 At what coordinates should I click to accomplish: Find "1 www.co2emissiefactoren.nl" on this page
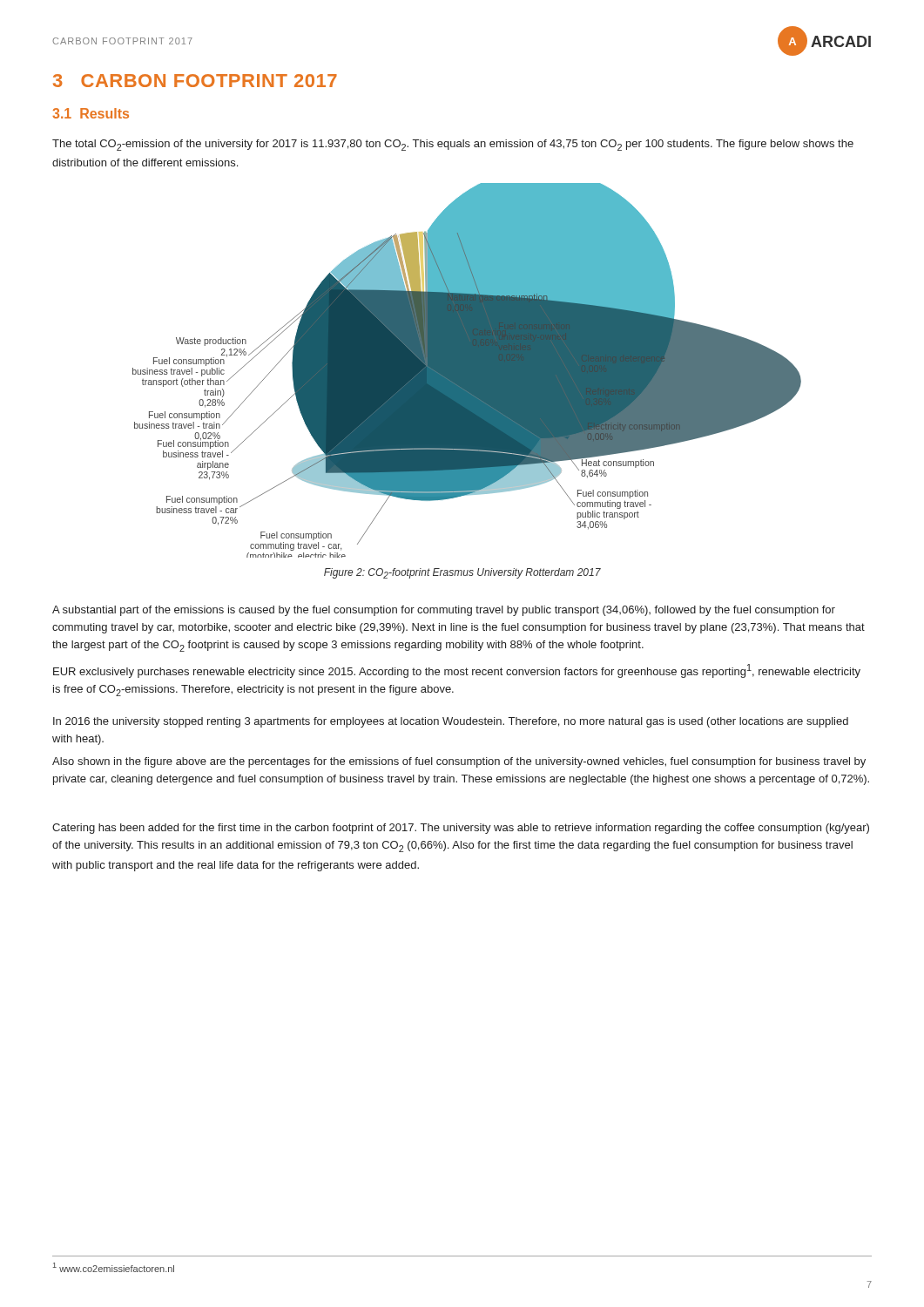click(114, 1268)
